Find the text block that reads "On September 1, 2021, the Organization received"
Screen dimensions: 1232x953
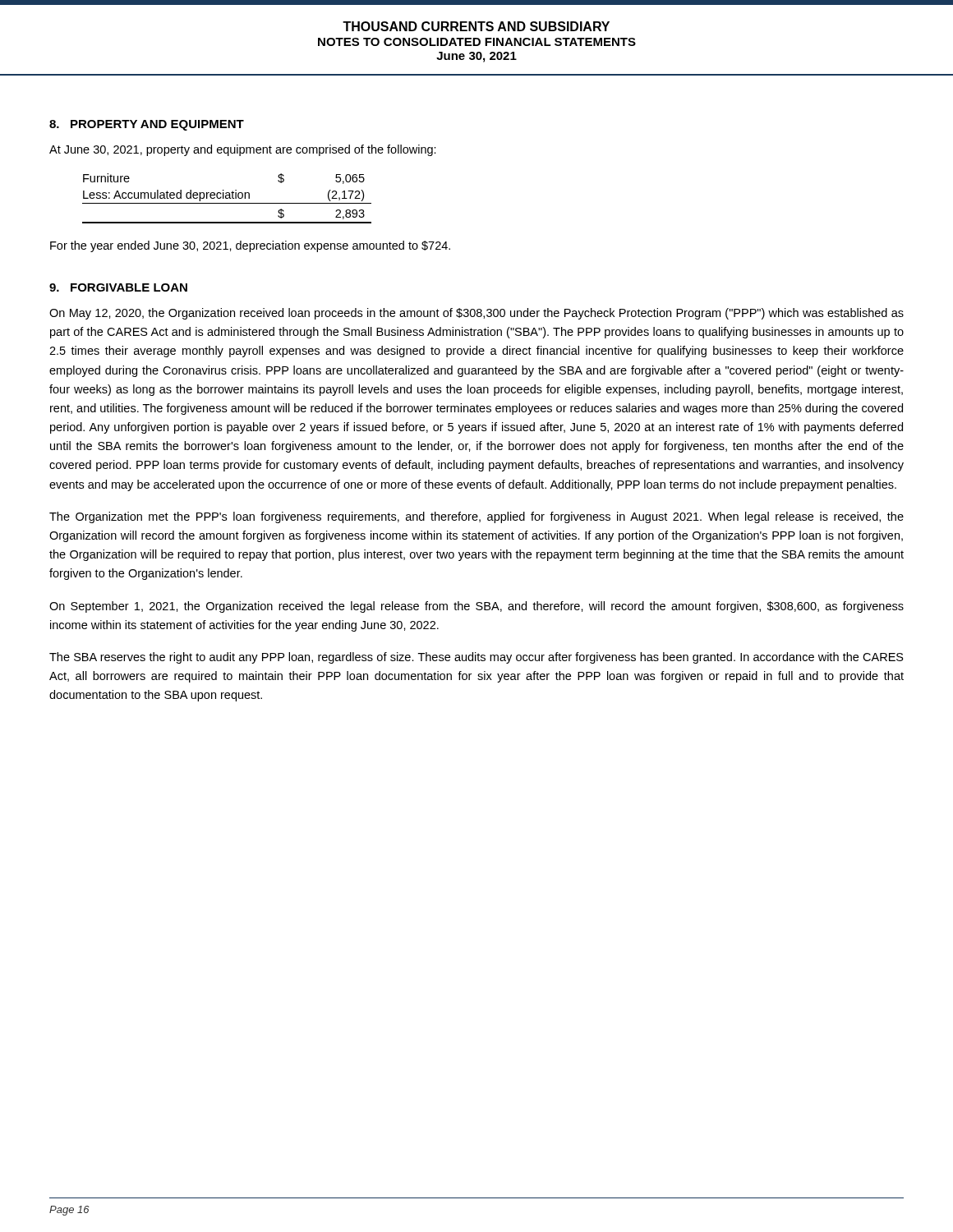[476, 615]
